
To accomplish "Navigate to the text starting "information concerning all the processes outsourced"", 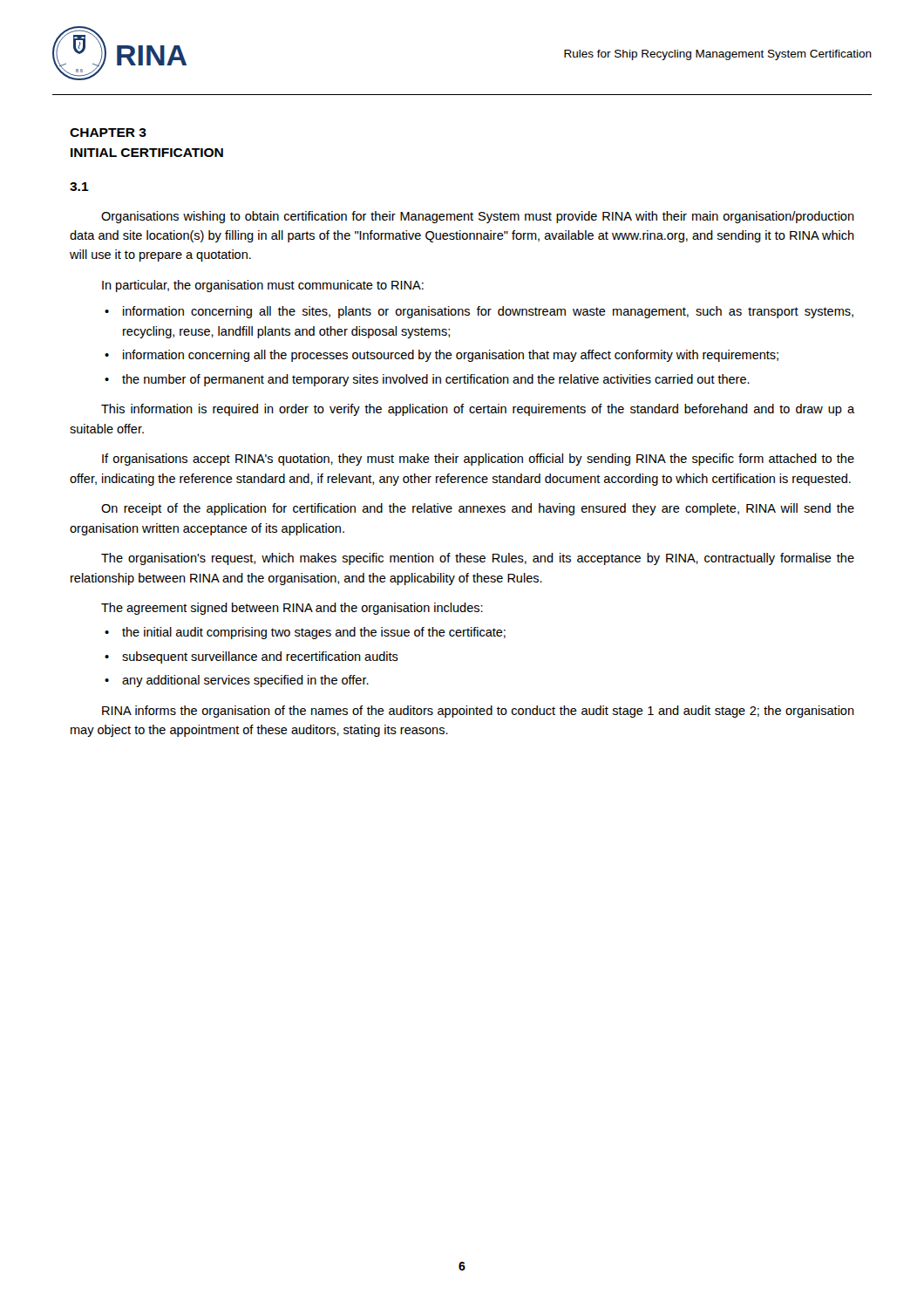I will coord(451,355).
